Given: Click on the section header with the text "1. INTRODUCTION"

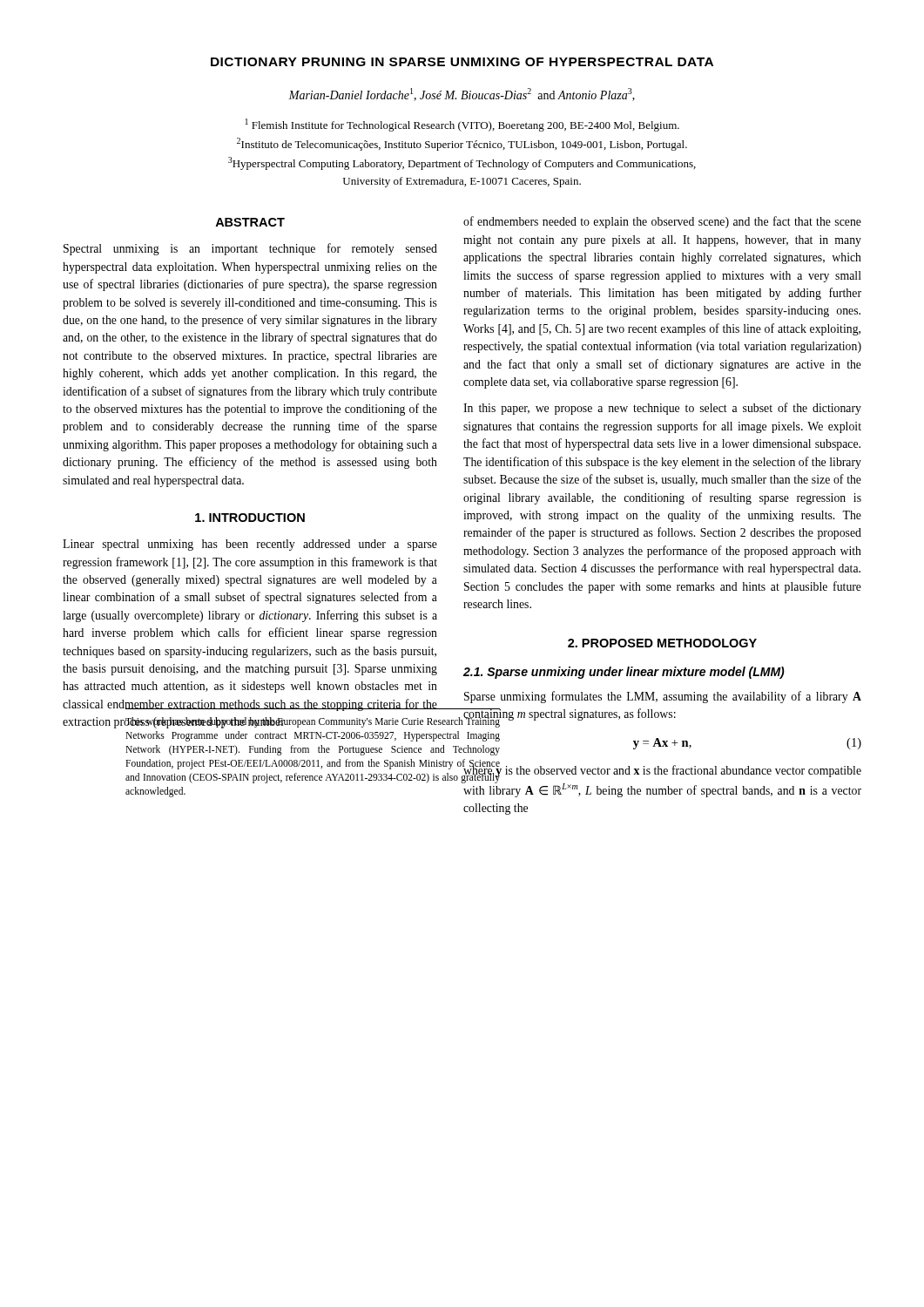Looking at the screenshot, I should [250, 518].
